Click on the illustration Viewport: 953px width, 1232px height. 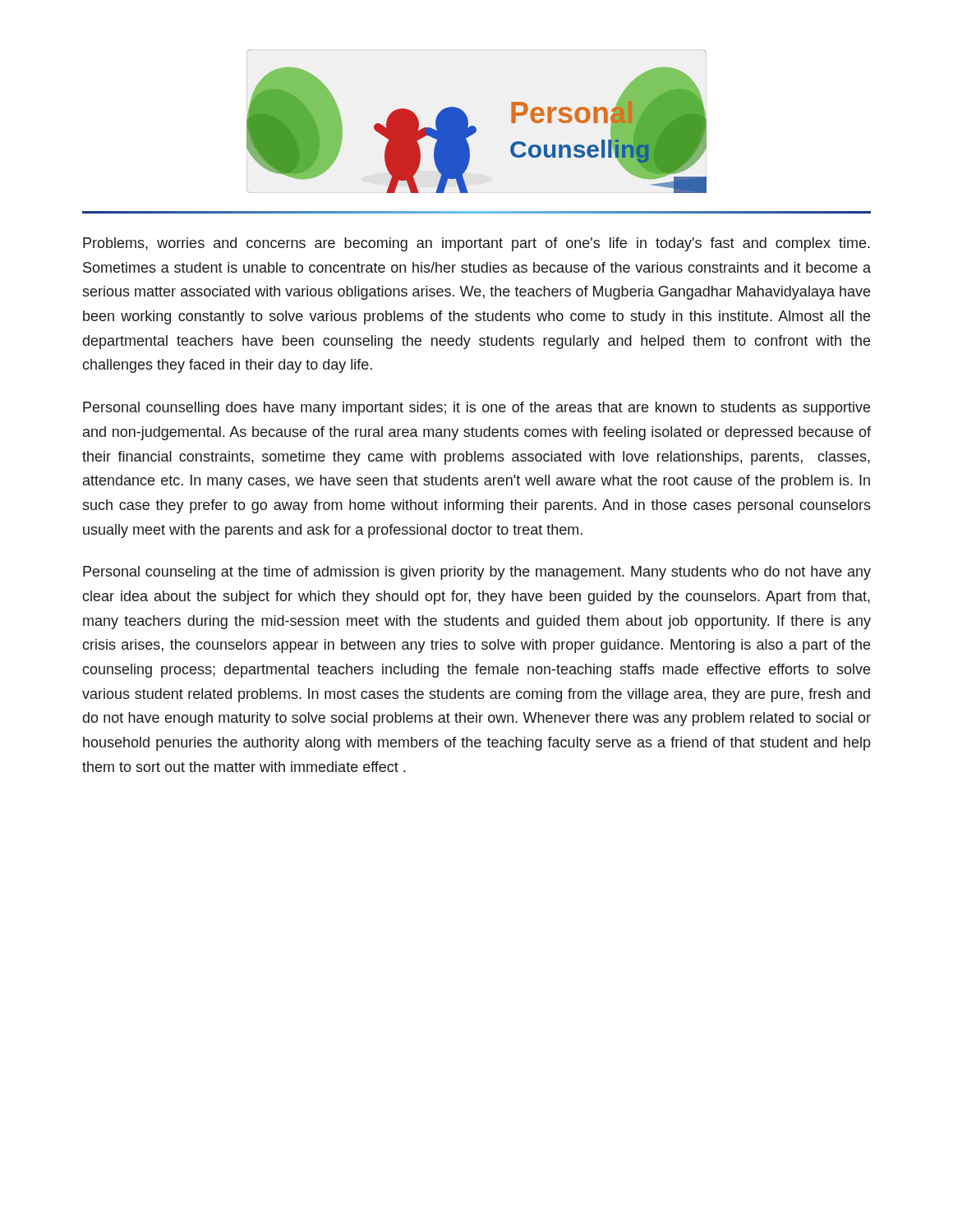point(476,123)
